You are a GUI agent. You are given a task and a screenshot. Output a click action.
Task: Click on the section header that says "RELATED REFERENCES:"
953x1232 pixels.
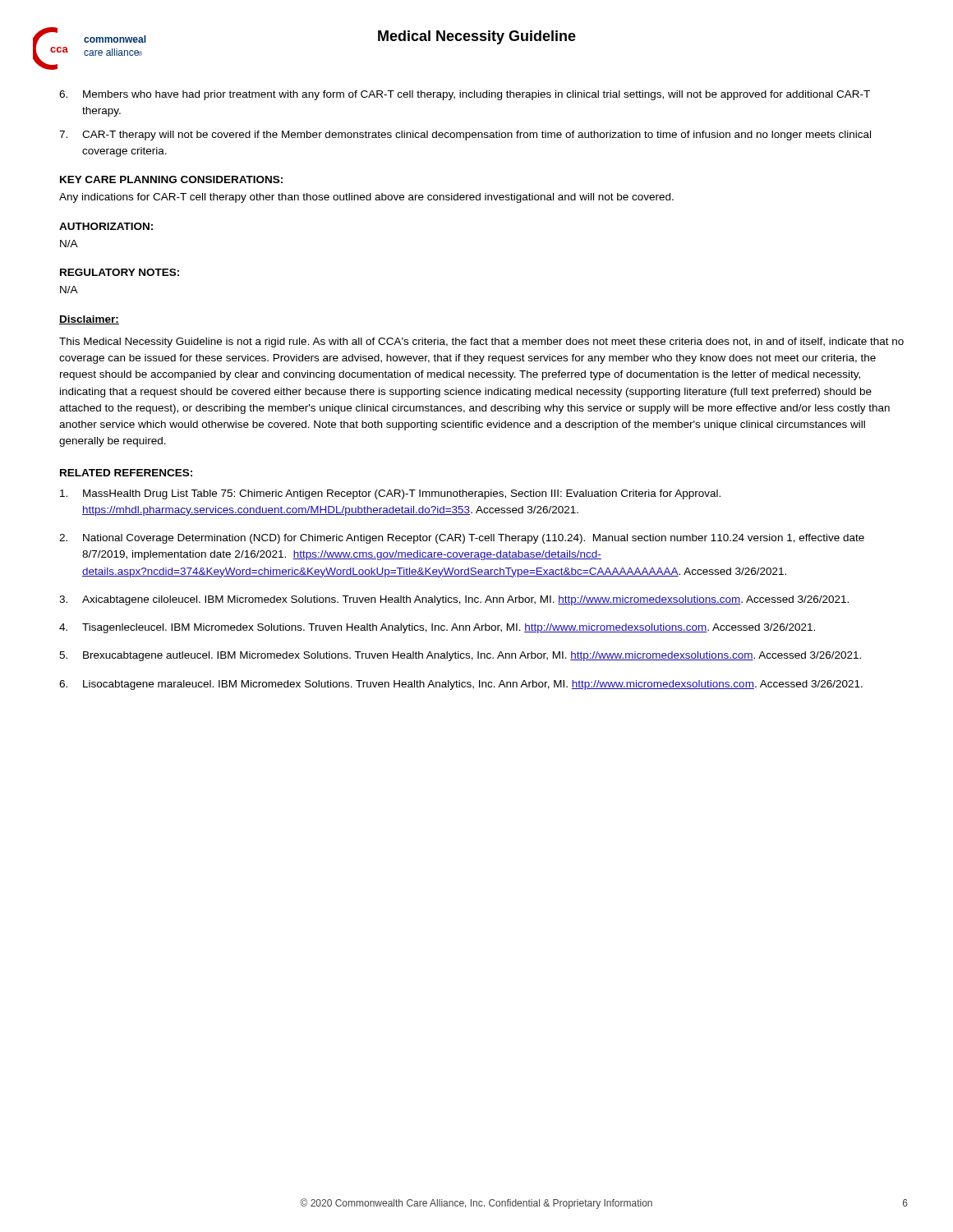pyautogui.click(x=126, y=472)
